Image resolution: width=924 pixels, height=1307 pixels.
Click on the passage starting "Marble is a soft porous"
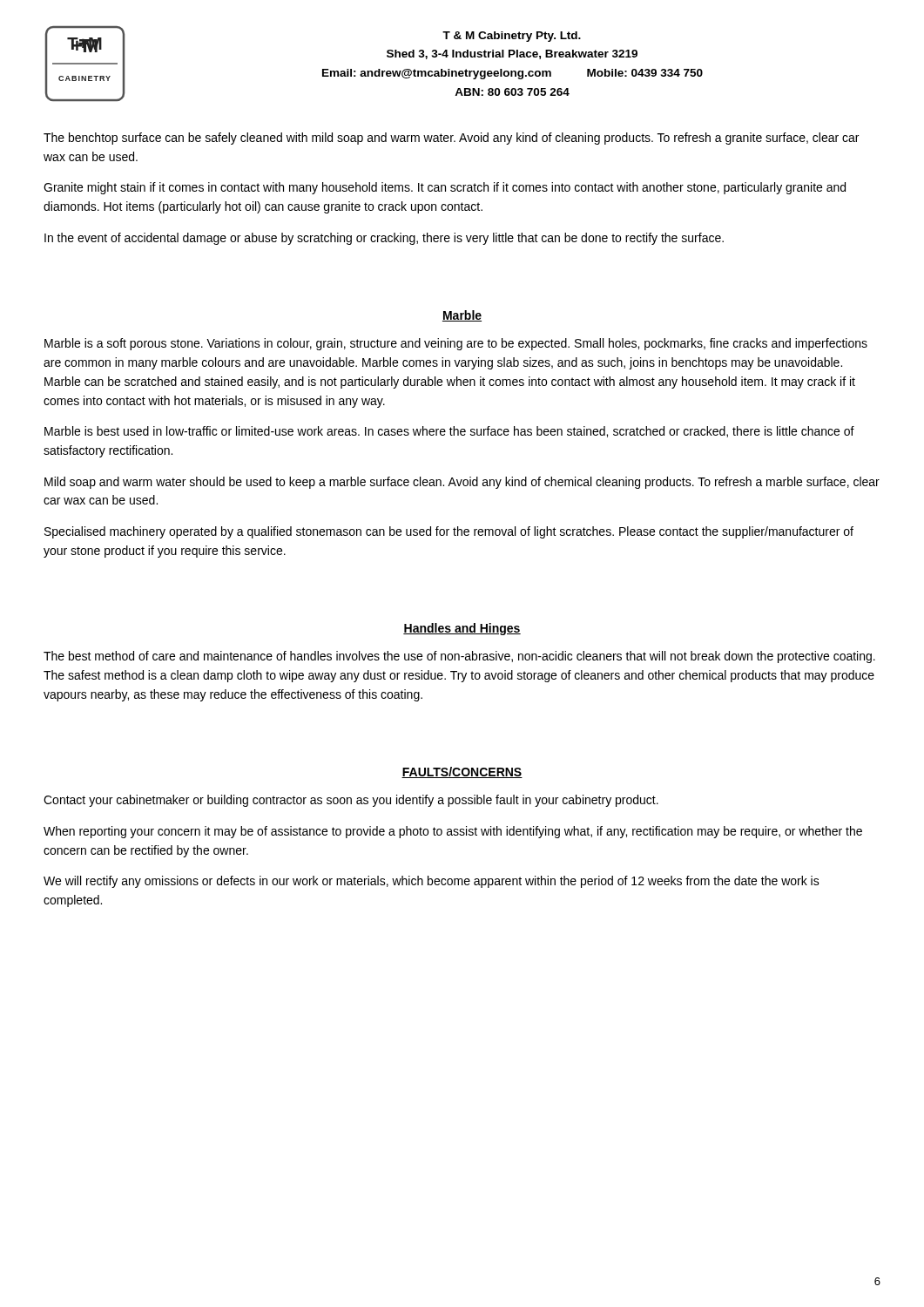click(x=455, y=372)
